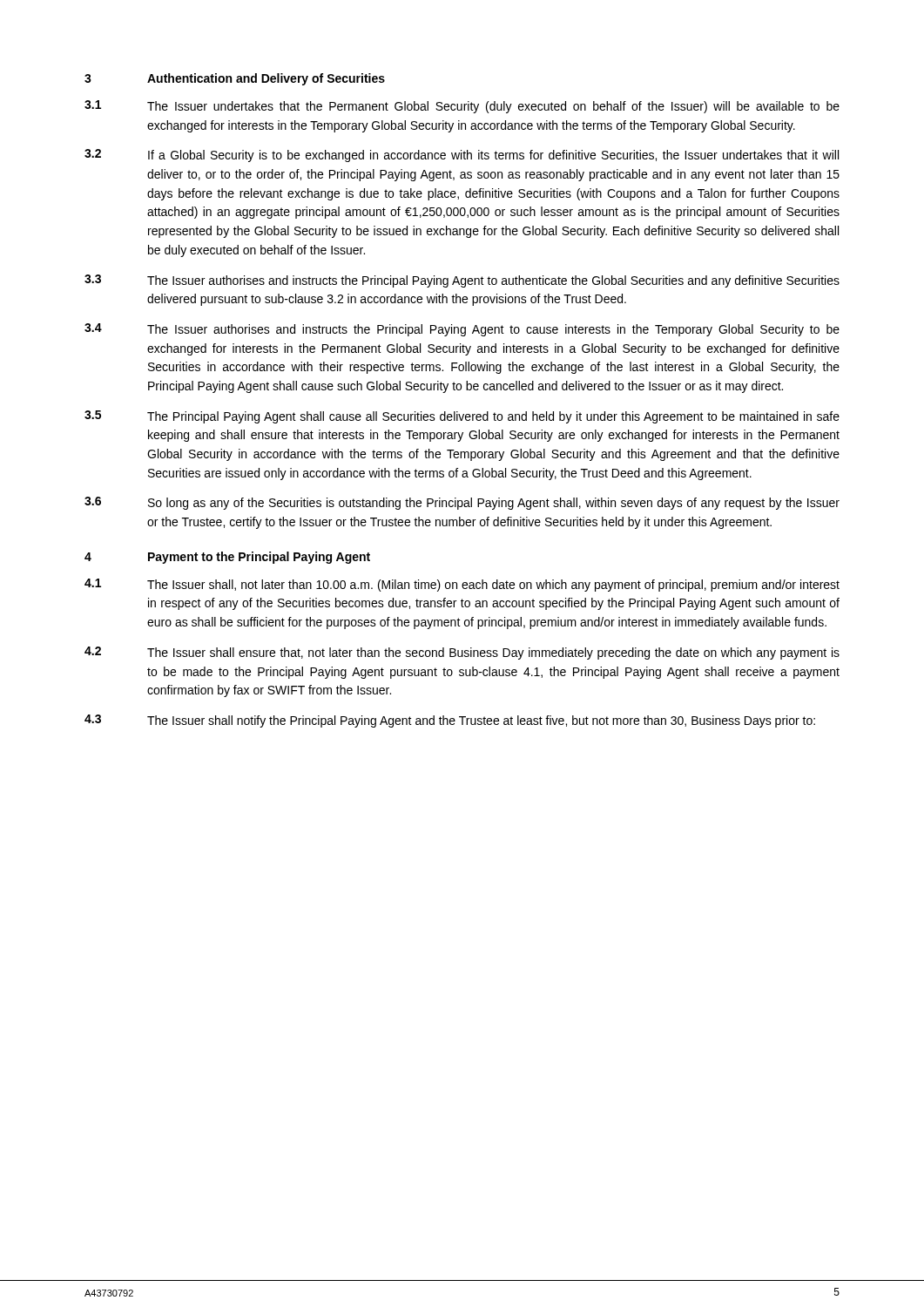Screen dimensions: 1307x924
Task: Find the list item that reads "3.6 So long as"
Action: tap(462, 513)
